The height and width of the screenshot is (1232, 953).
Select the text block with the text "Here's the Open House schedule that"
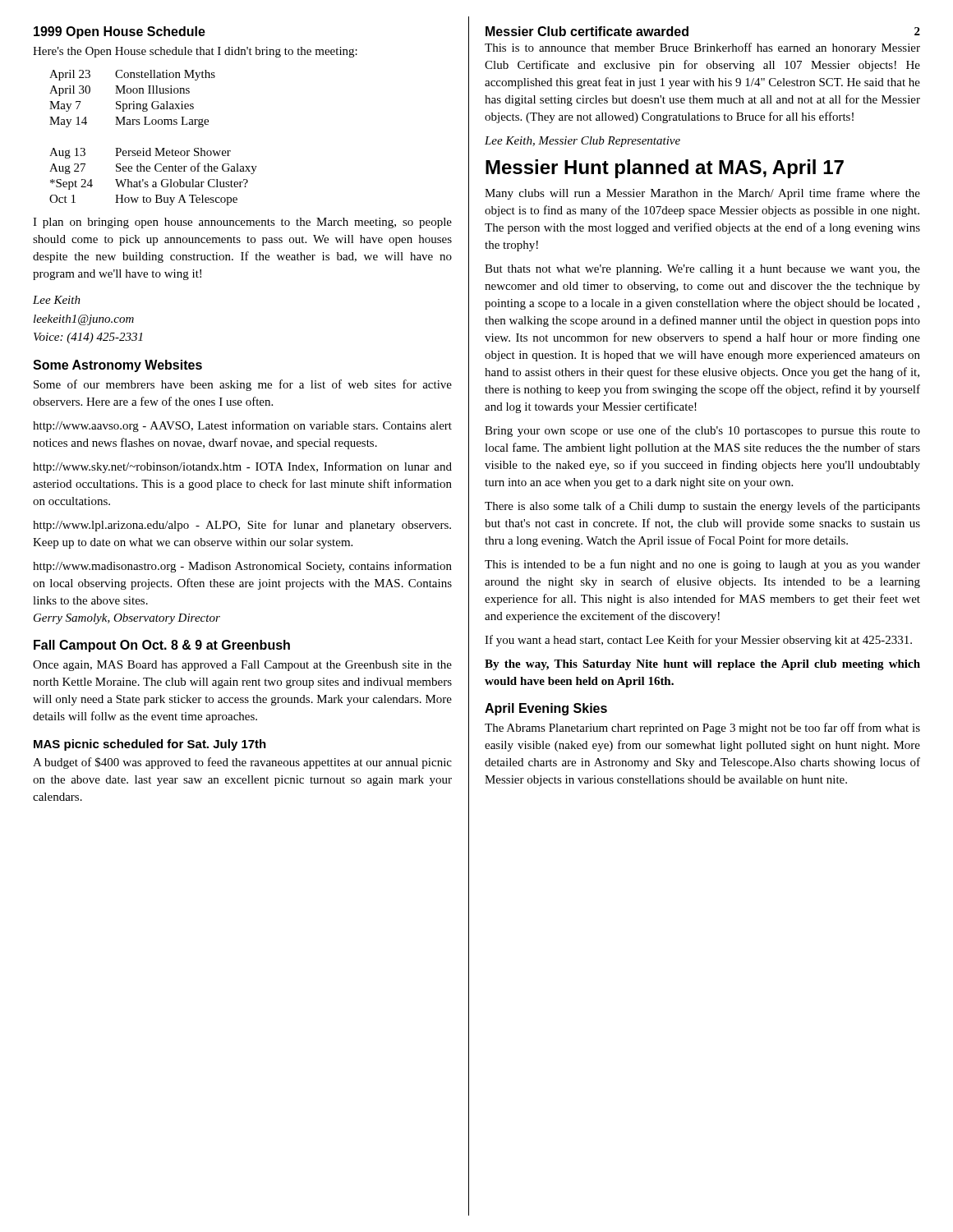242,51
